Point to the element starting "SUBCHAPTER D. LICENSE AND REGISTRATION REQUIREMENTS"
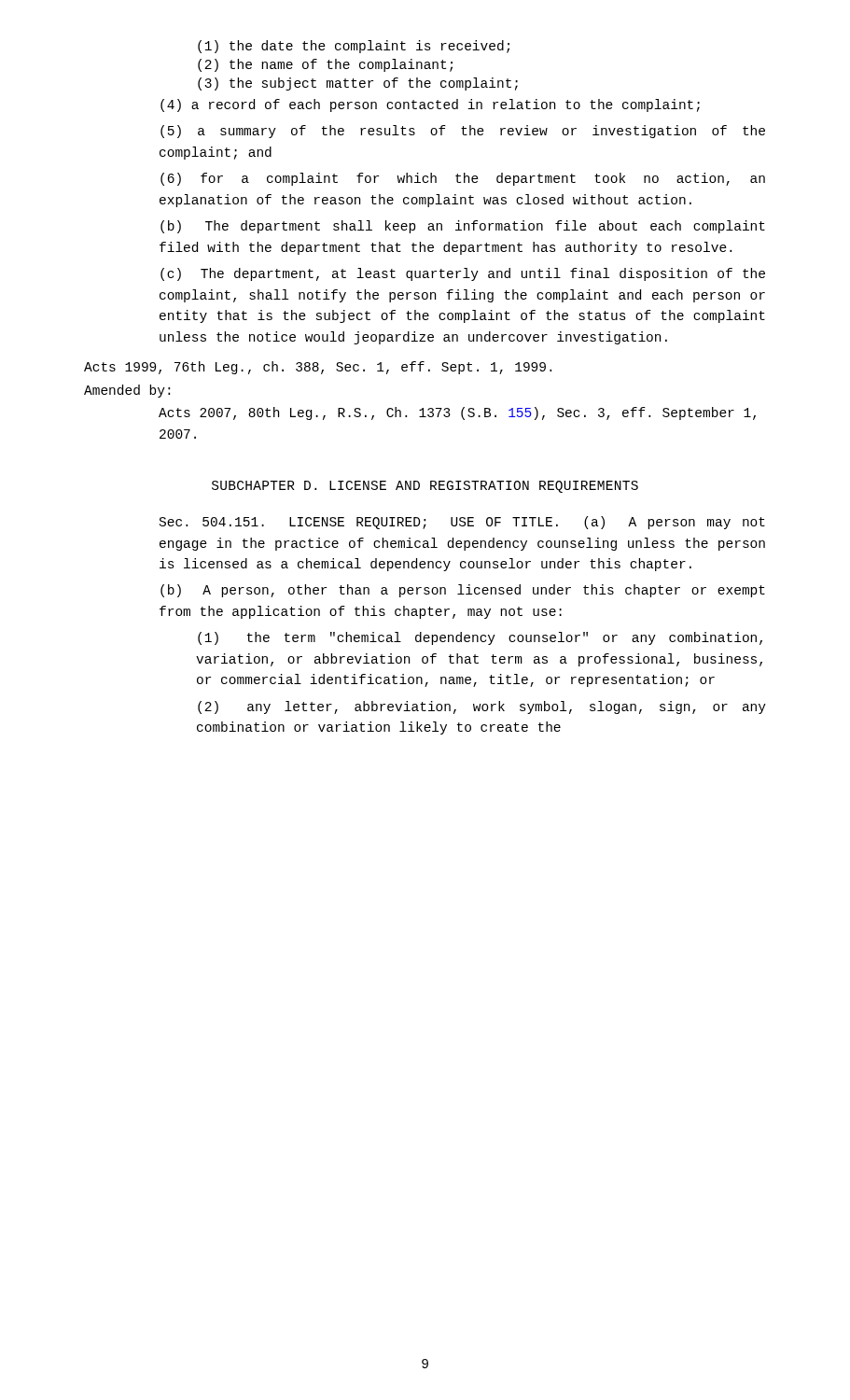The width and height of the screenshot is (850, 1400). click(425, 486)
